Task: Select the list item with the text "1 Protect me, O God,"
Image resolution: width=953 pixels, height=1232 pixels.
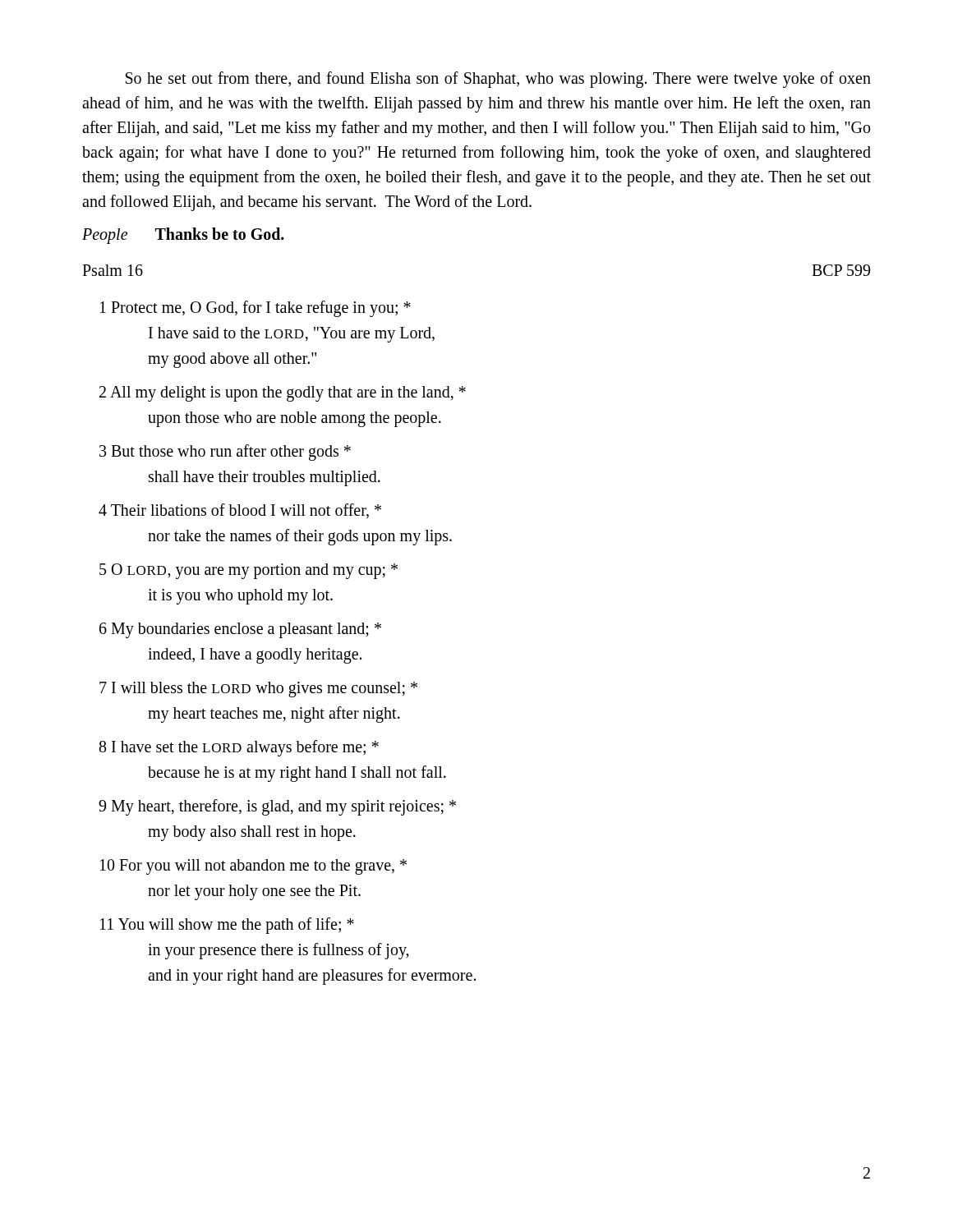Action: click(256, 309)
